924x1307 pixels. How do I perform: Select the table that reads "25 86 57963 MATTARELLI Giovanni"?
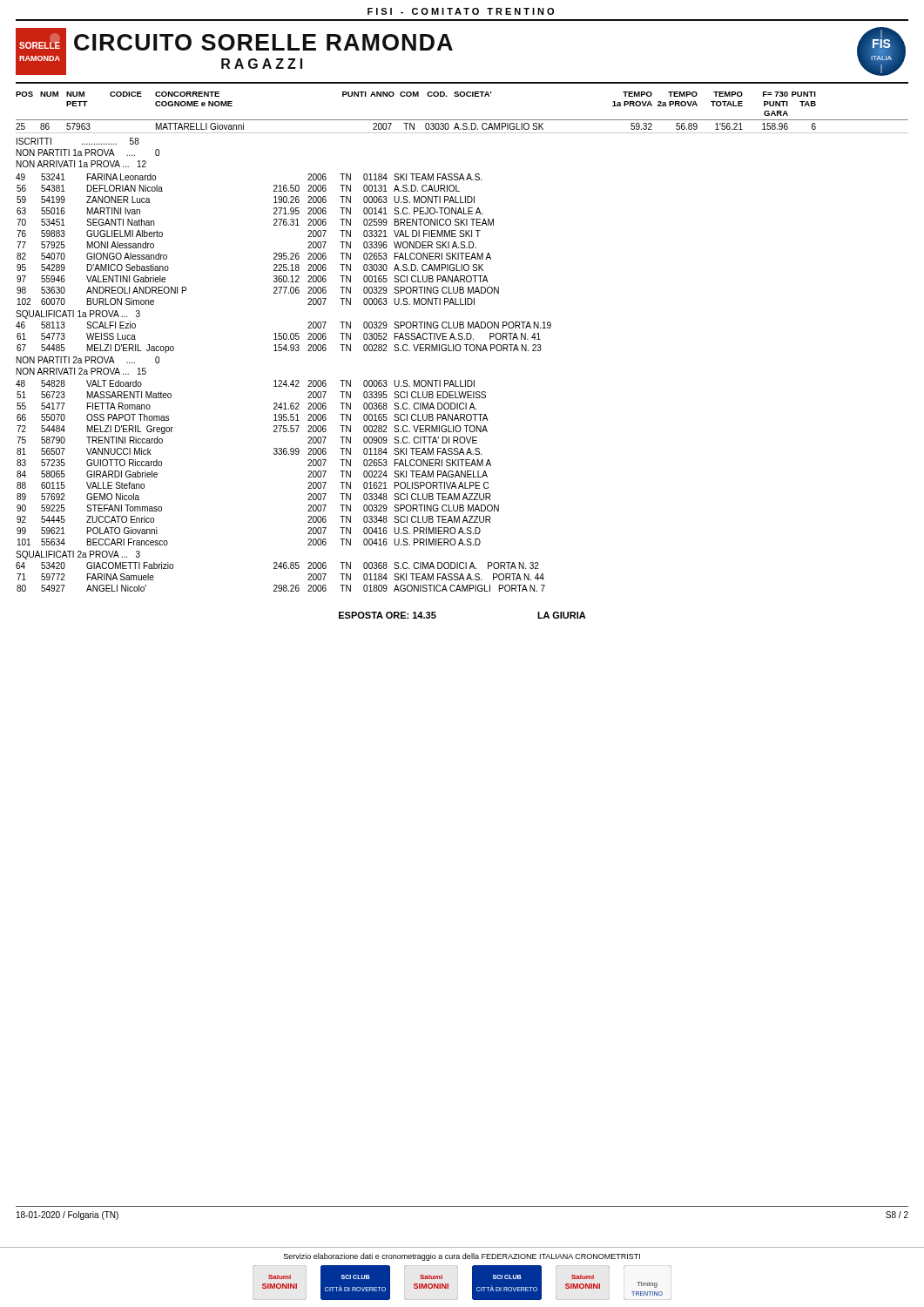click(x=462, y=127)
